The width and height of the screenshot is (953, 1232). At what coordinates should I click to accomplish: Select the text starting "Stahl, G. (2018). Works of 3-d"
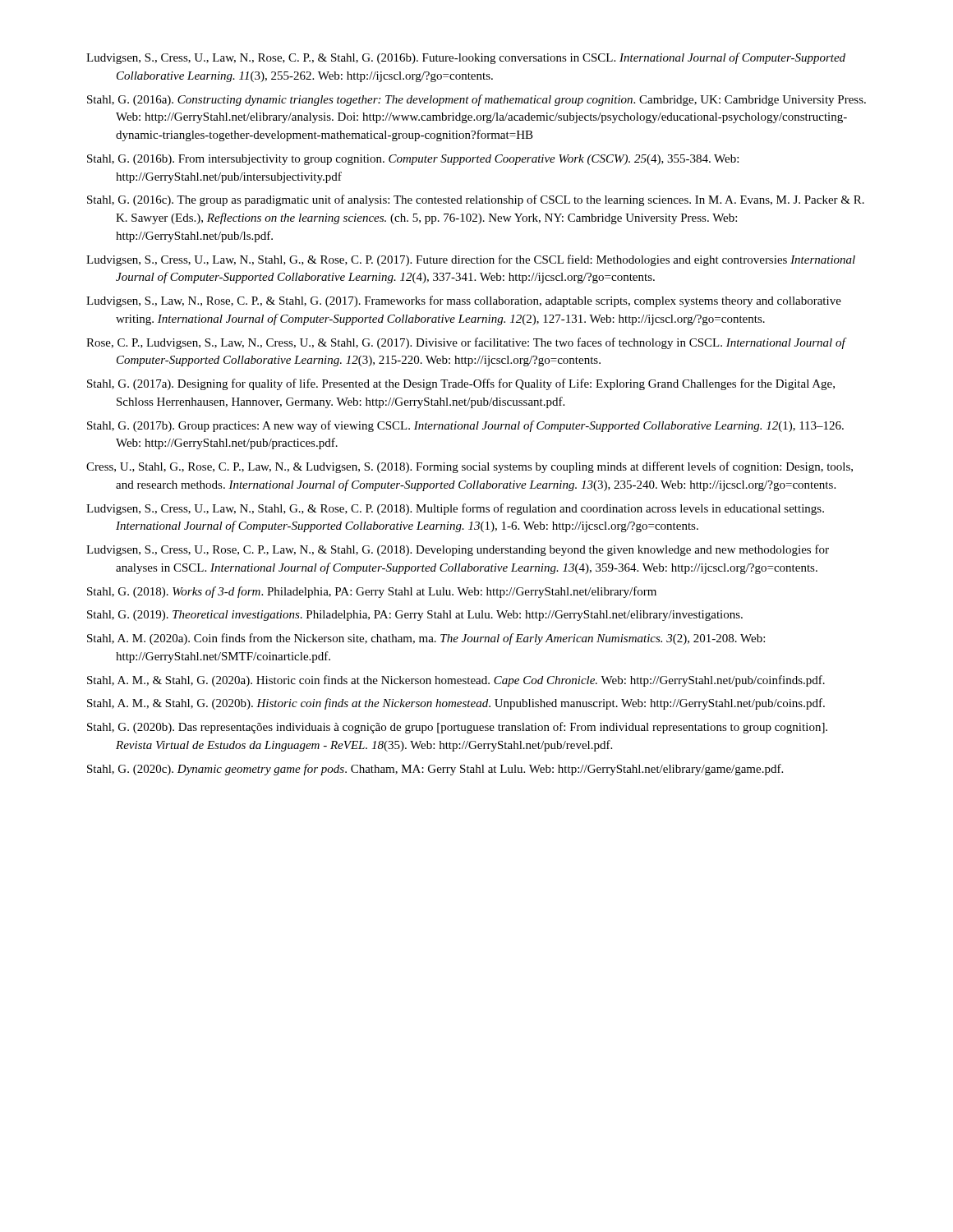372,591
